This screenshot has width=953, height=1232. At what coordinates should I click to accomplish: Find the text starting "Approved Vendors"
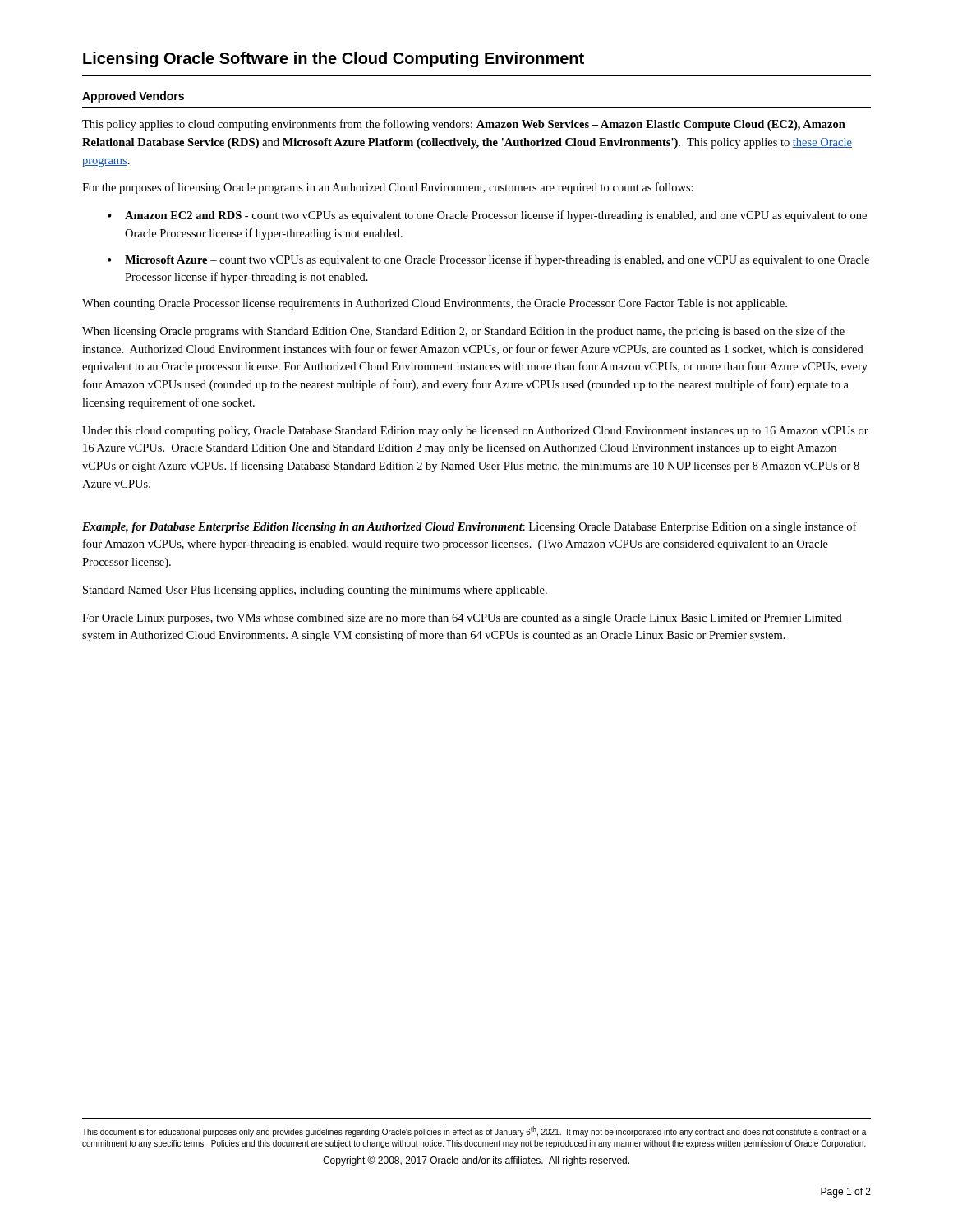133,96
